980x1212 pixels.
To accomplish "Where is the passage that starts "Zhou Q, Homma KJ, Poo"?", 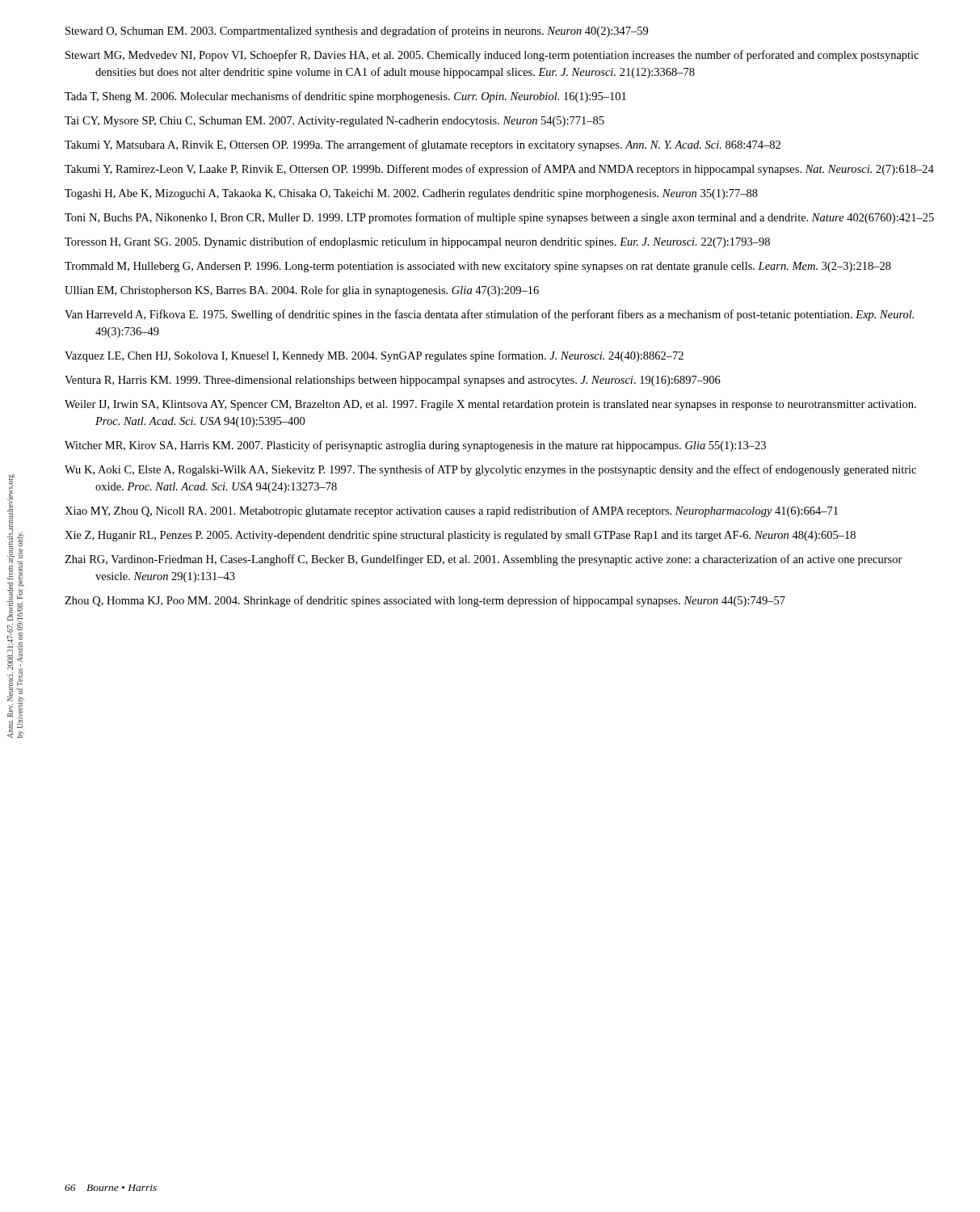I will pos(425,601).
